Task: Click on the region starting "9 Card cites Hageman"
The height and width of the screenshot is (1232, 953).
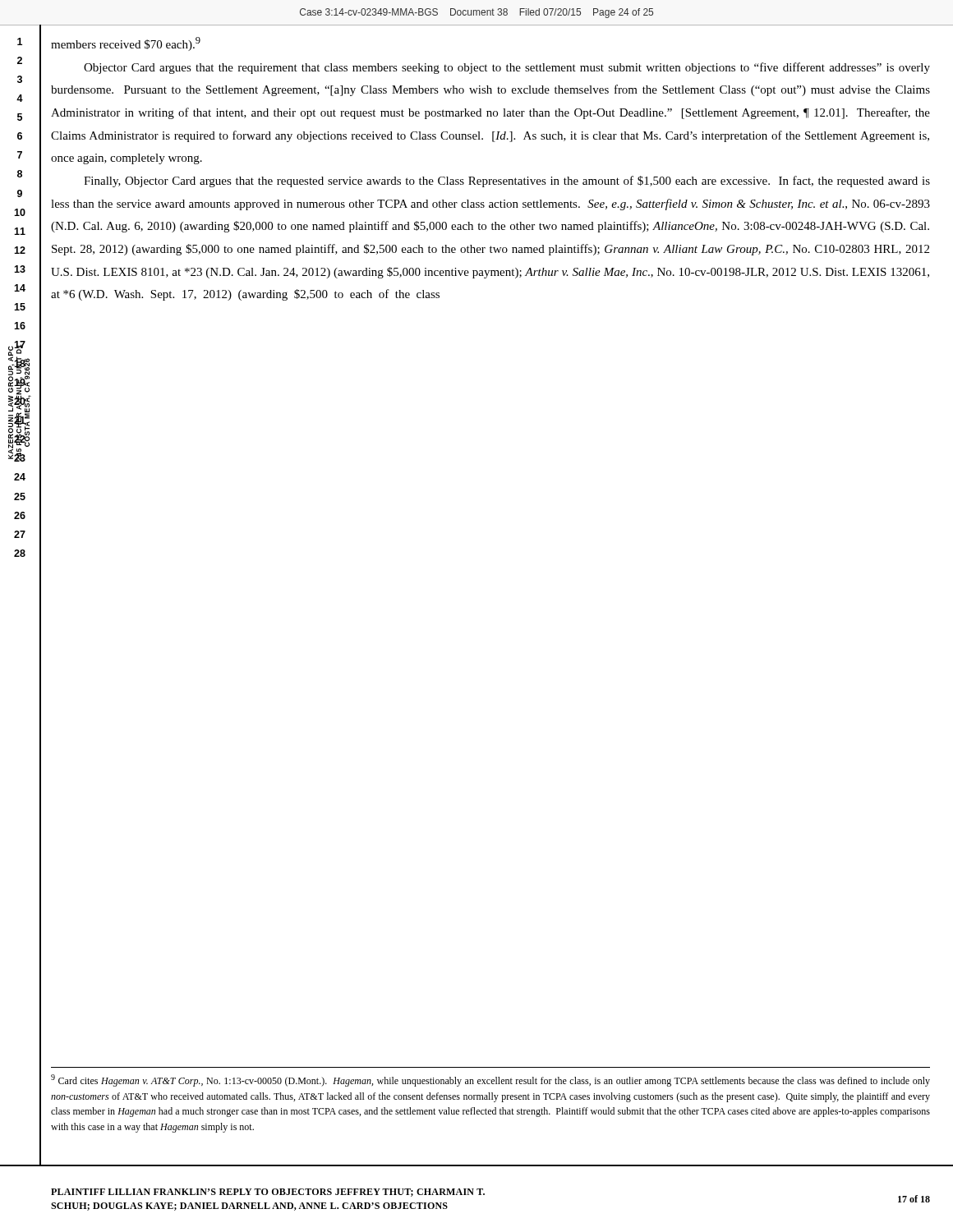Action: (x=490, y=1103)
